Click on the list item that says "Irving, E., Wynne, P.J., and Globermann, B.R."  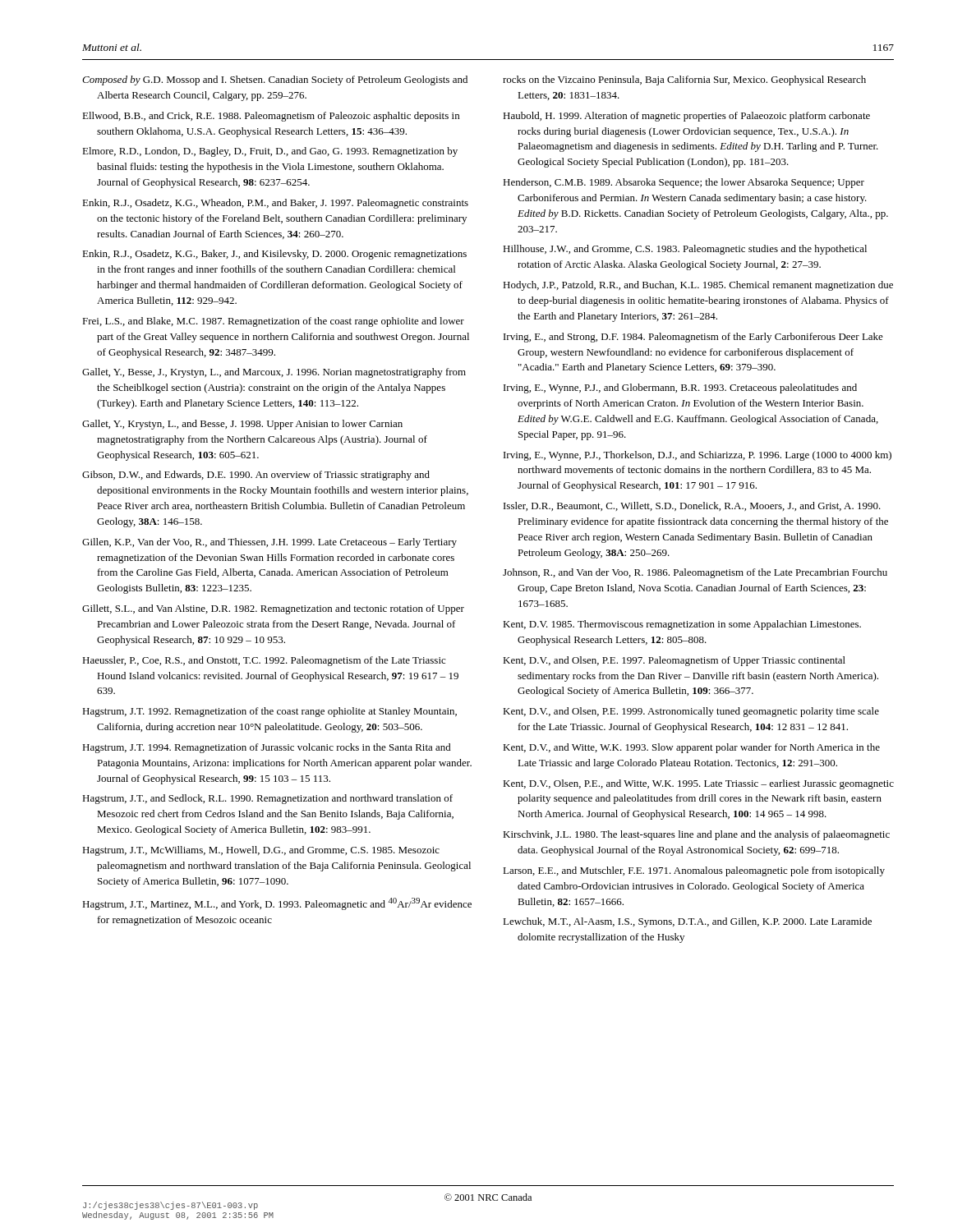pos(691,411)
